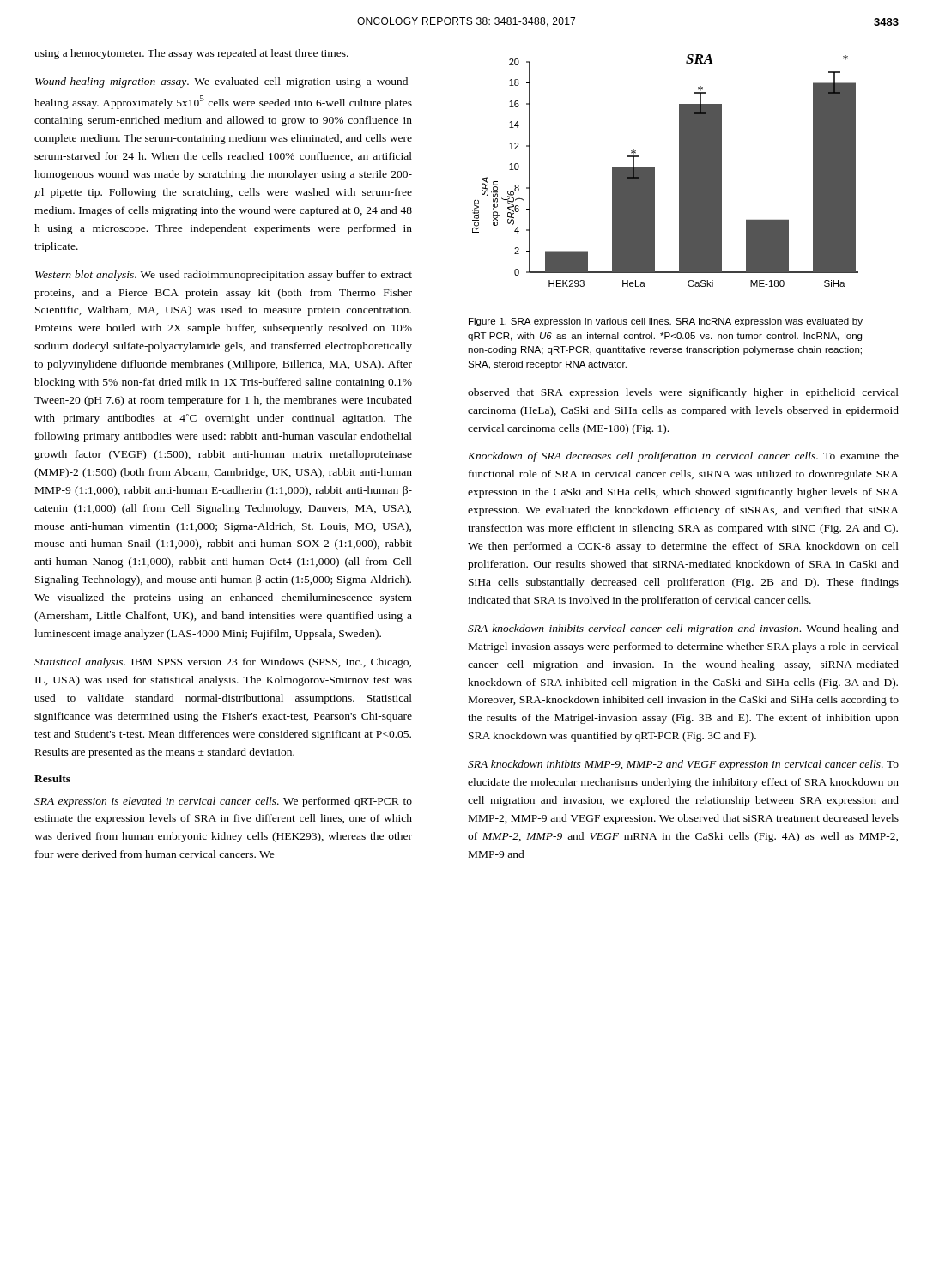The image size is (933, 1288).
Task: Click a bar chart
Action: coord(670,178)
